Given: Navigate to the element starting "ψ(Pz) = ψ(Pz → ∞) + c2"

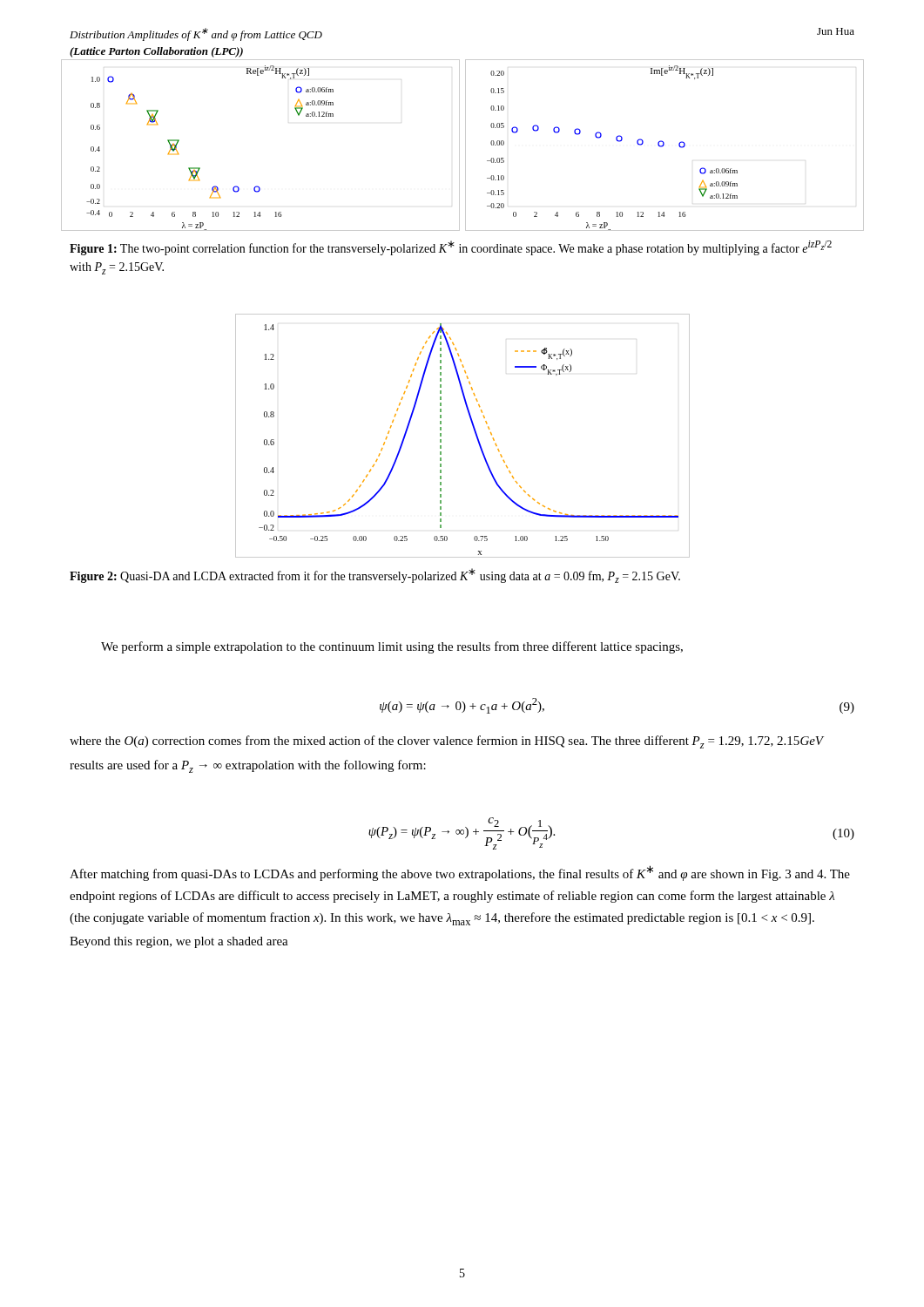Looking at the screenshot, I should click(462, 833).
